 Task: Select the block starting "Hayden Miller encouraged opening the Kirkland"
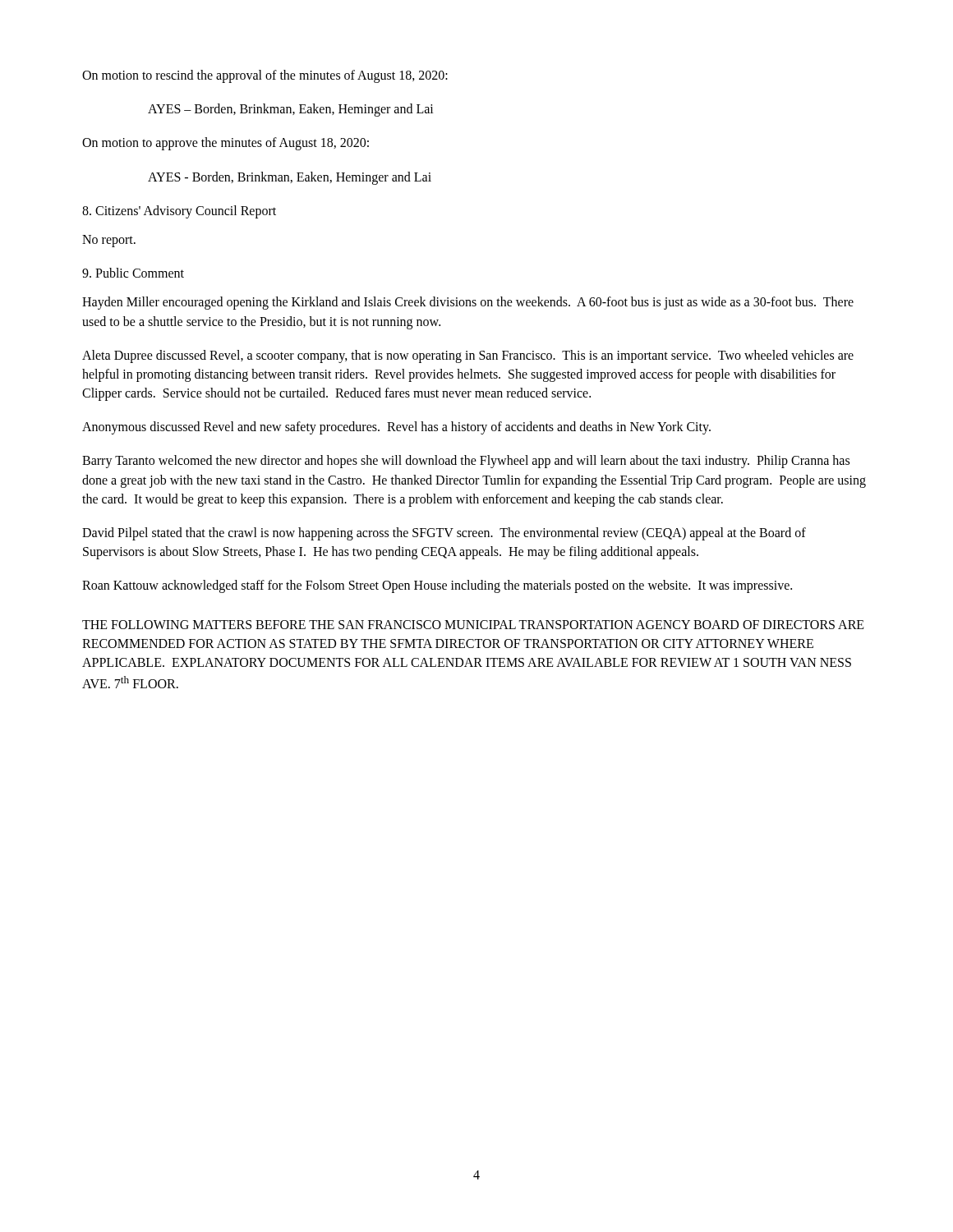[468, 312]
